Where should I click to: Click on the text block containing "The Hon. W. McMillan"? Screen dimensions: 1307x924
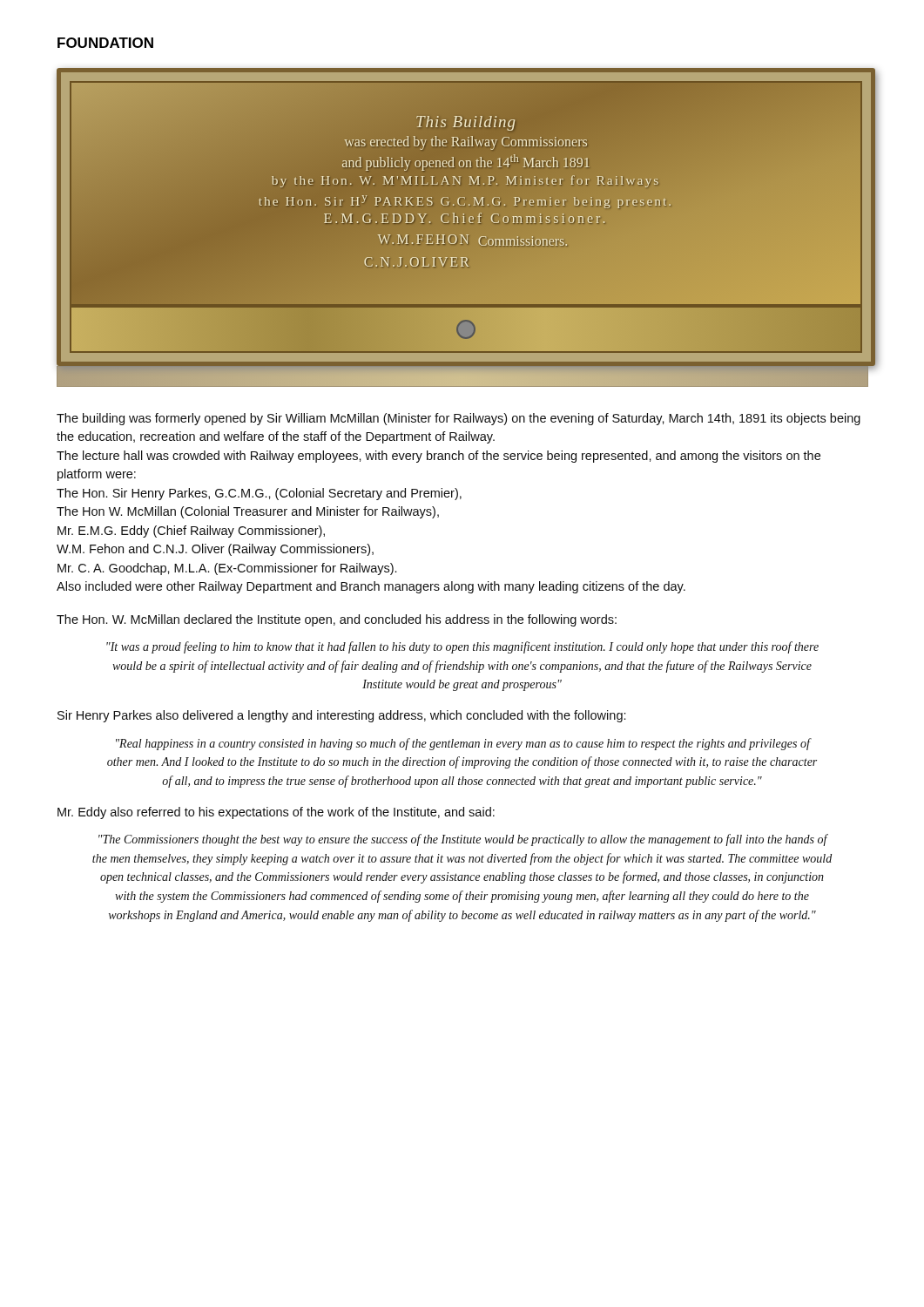tap(337, 619)
